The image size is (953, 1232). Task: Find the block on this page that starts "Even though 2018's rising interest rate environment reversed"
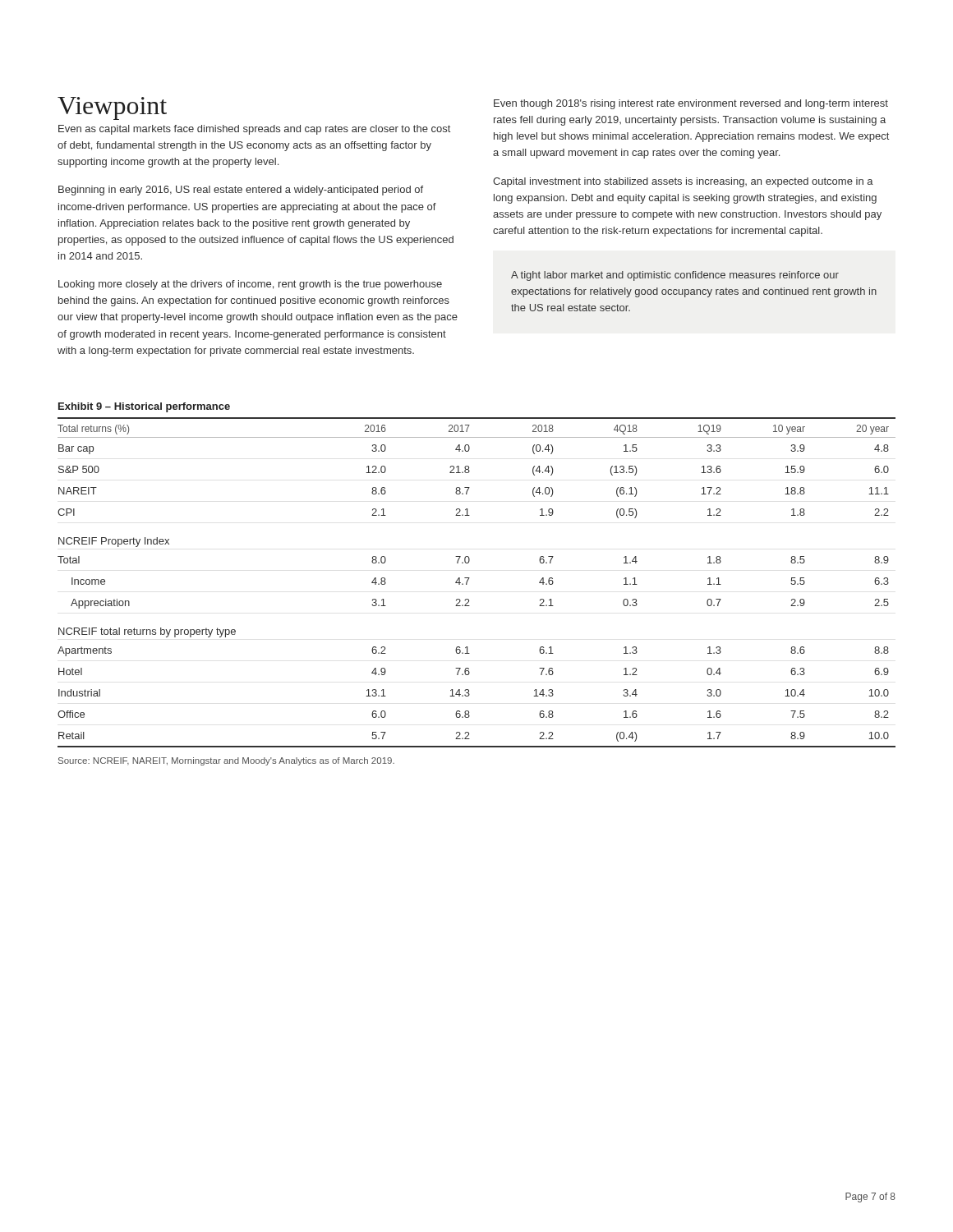click(x=691, y=128)
